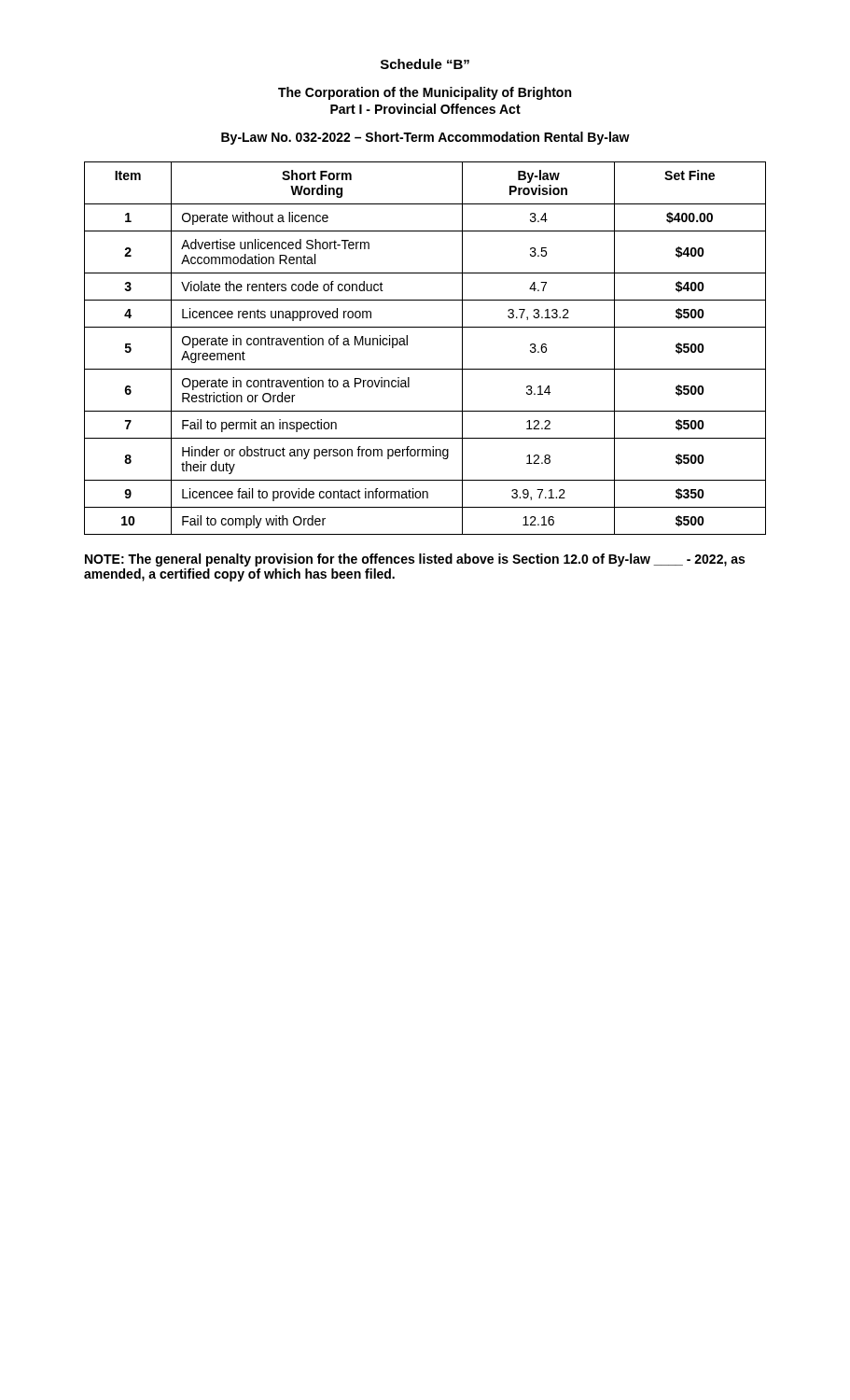The width and height of the screenshot is (850, 1400).
Task: Find the title with the text "By-Law No. 032-2022 – Short-Term Accommodation"
Action: 425,137
